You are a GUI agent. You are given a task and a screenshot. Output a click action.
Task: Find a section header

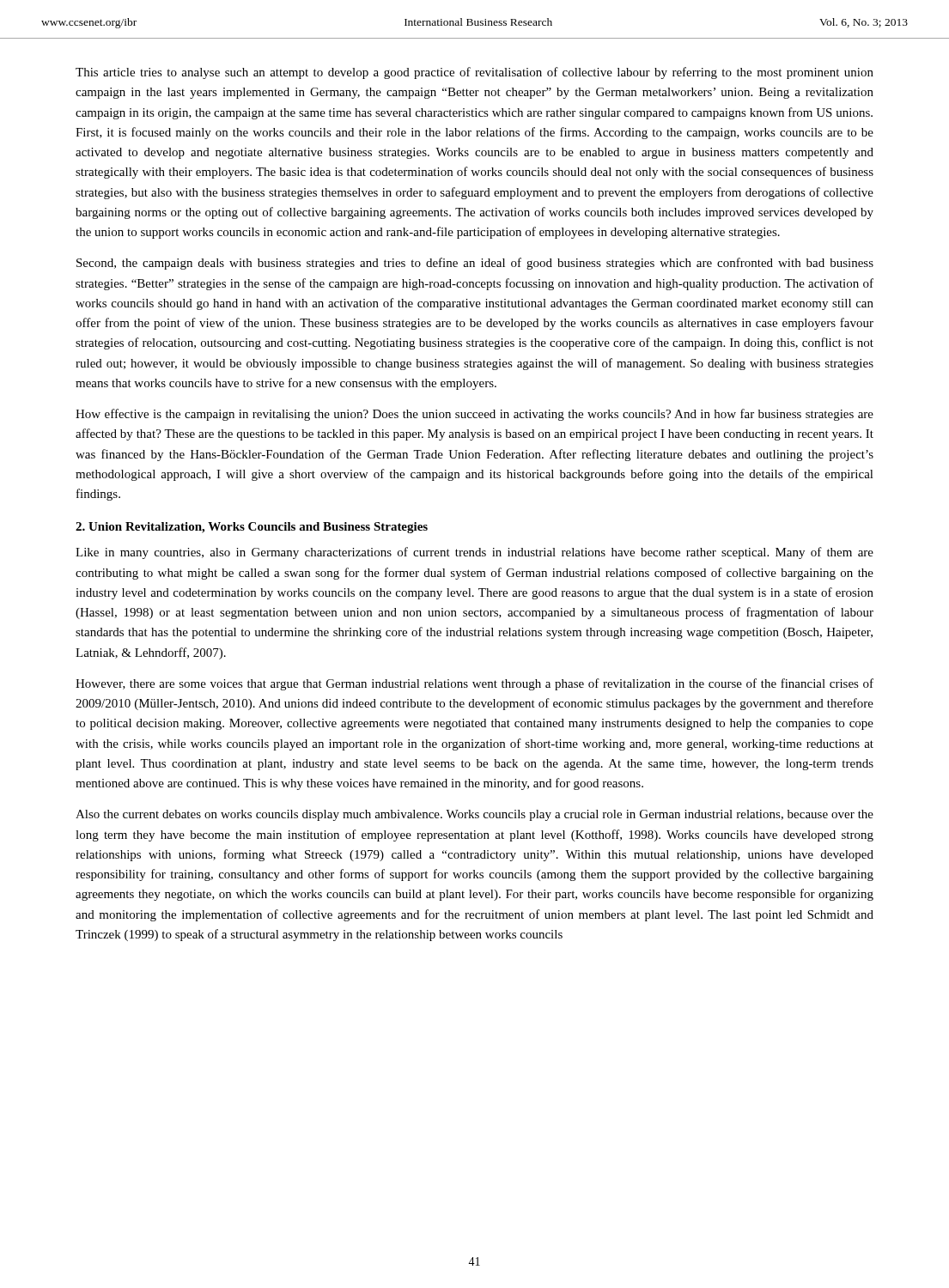(252, 527)
